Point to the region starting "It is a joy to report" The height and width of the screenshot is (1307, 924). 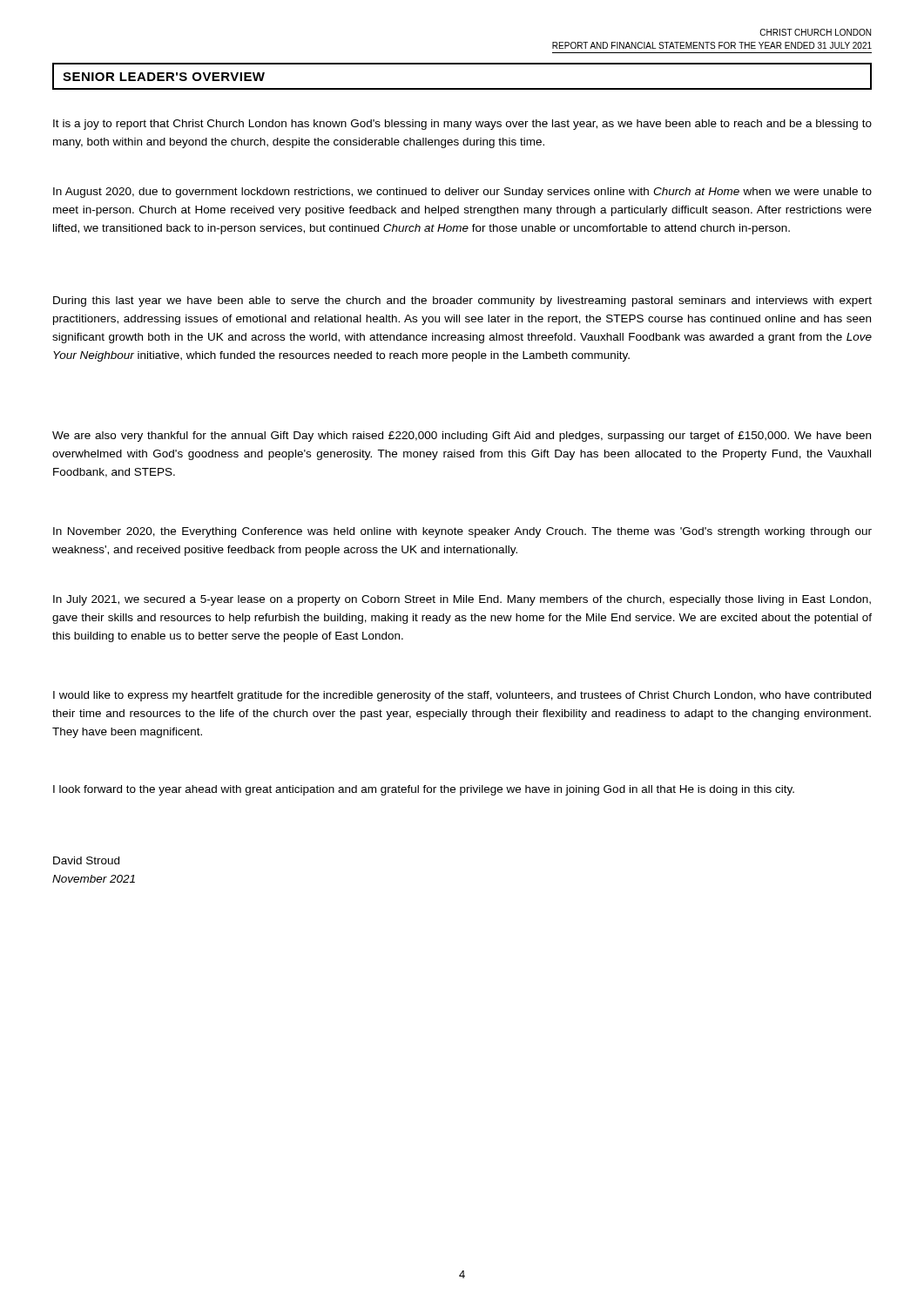(x=462, y=132)
